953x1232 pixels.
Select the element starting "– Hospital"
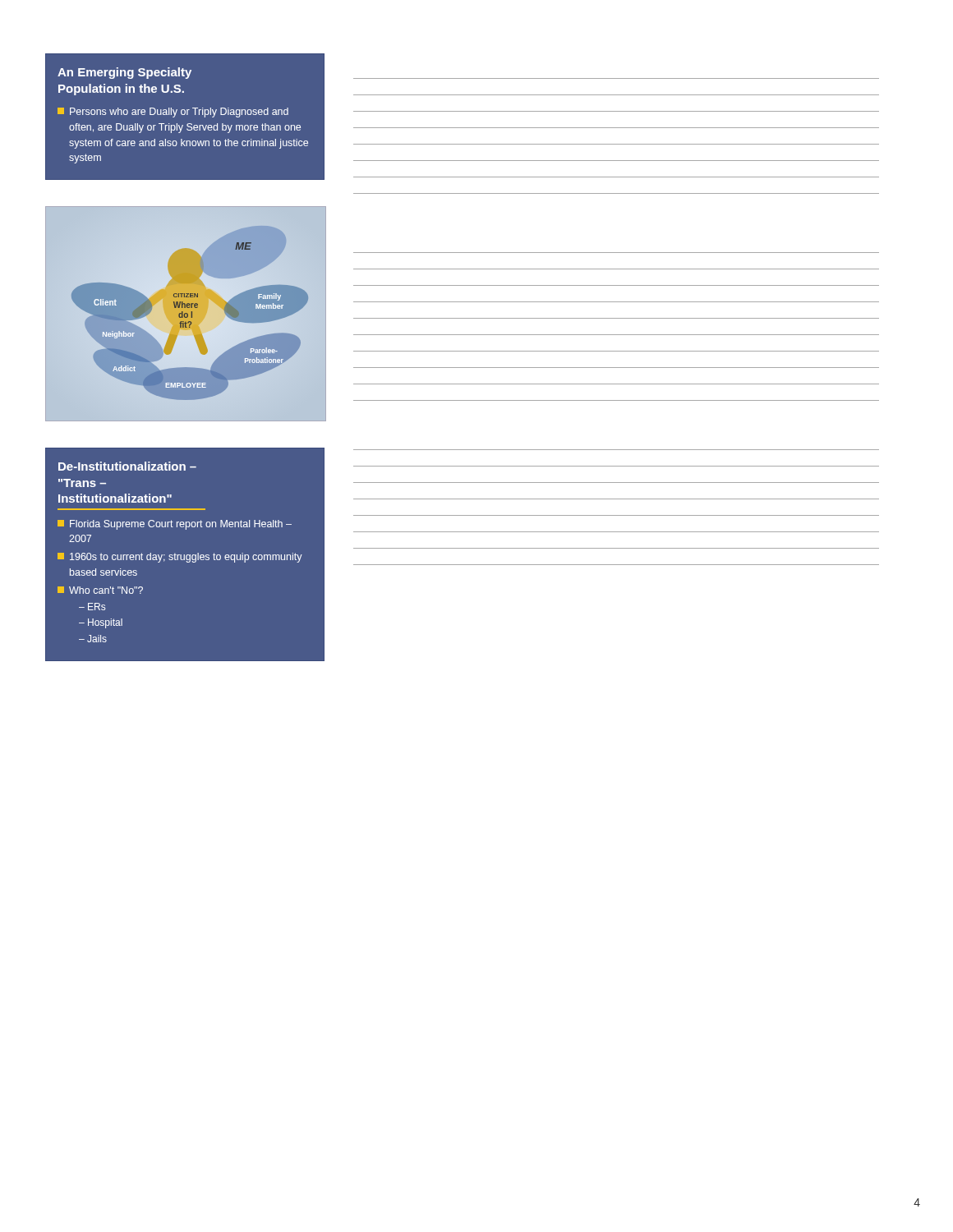(x=101, y=623)
